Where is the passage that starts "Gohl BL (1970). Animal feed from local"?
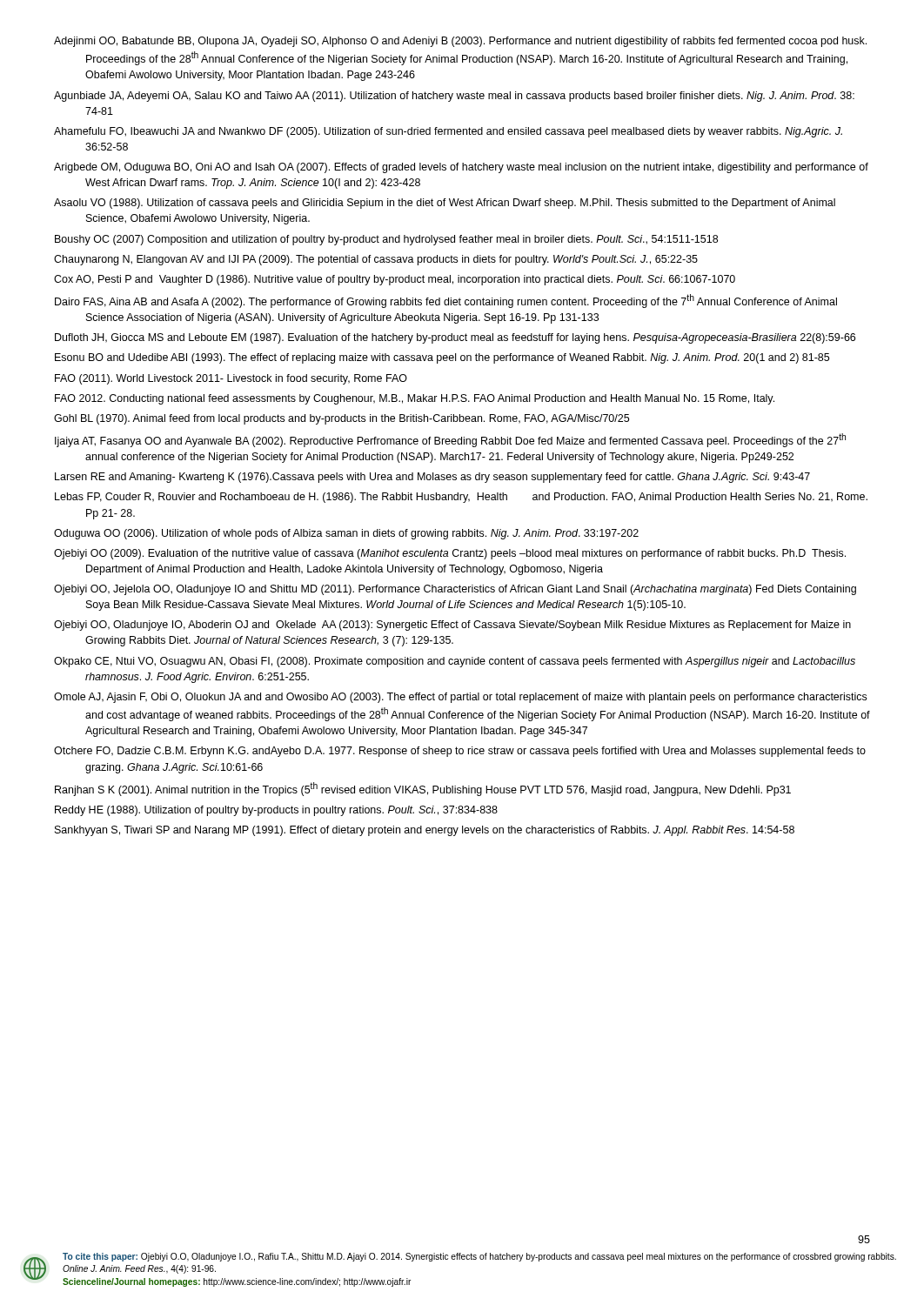 (x=342, y=418)
